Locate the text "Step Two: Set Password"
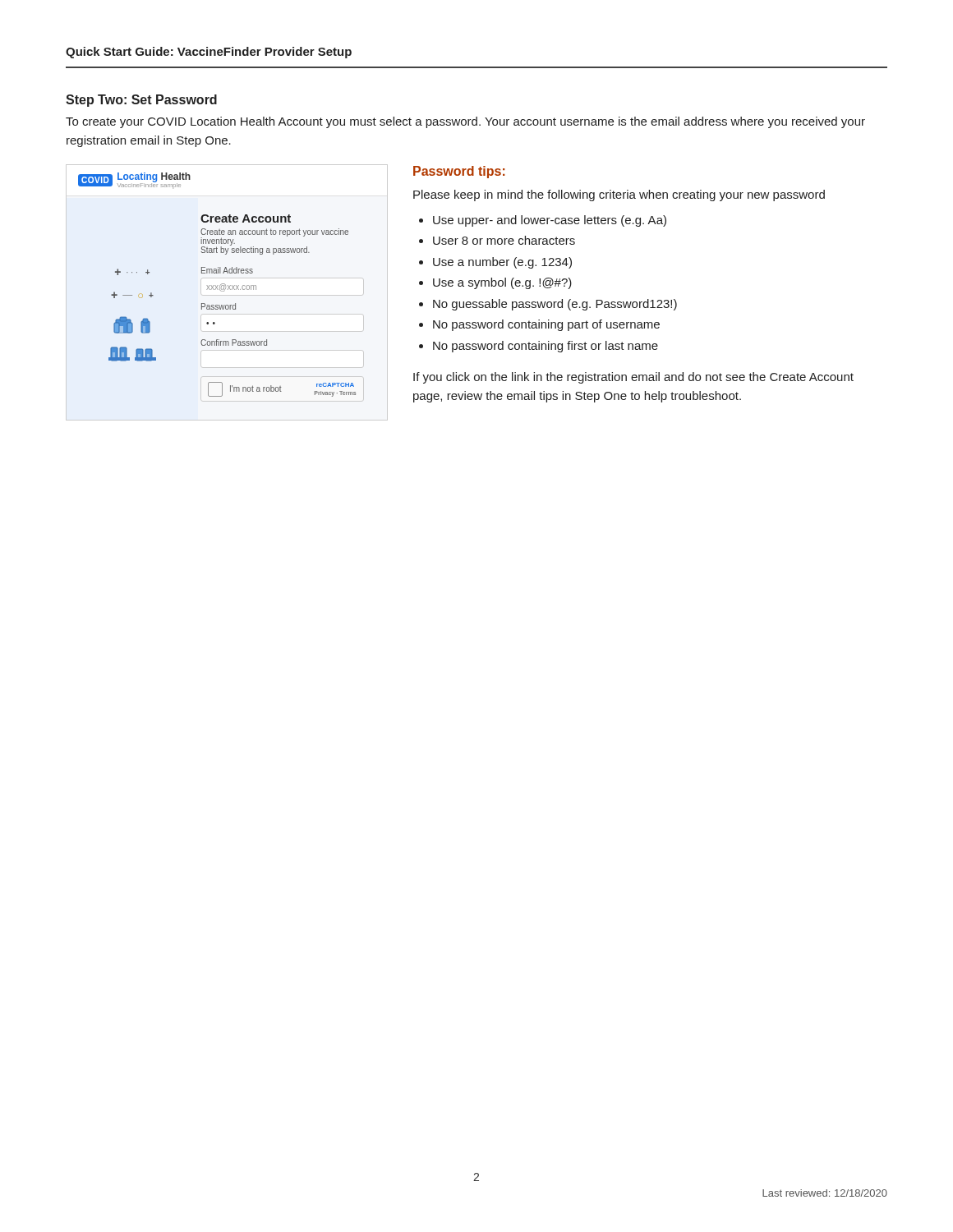Screen dimensions: 1232x953 tap(142, 100)
